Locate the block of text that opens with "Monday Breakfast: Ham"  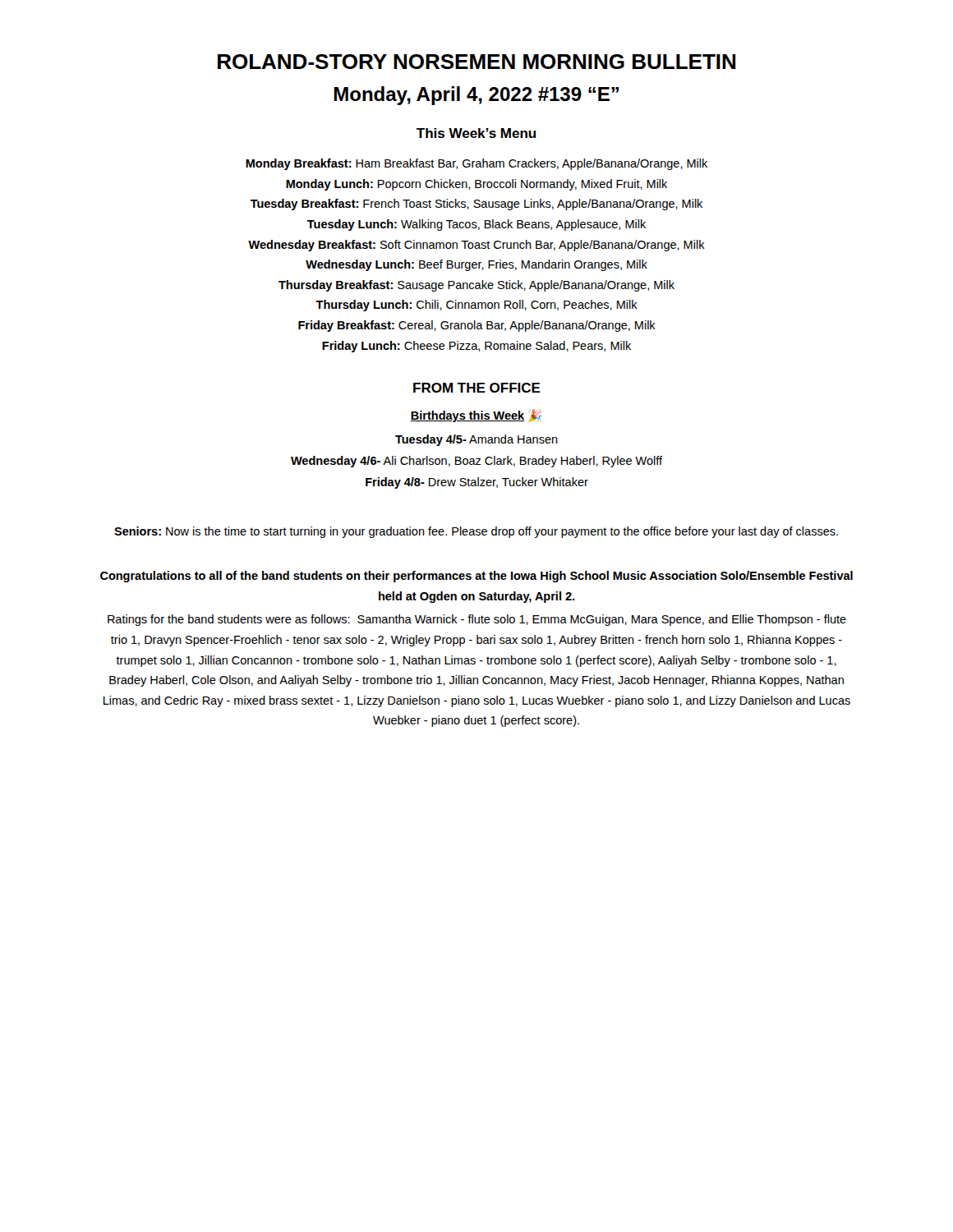coord(476,255)
